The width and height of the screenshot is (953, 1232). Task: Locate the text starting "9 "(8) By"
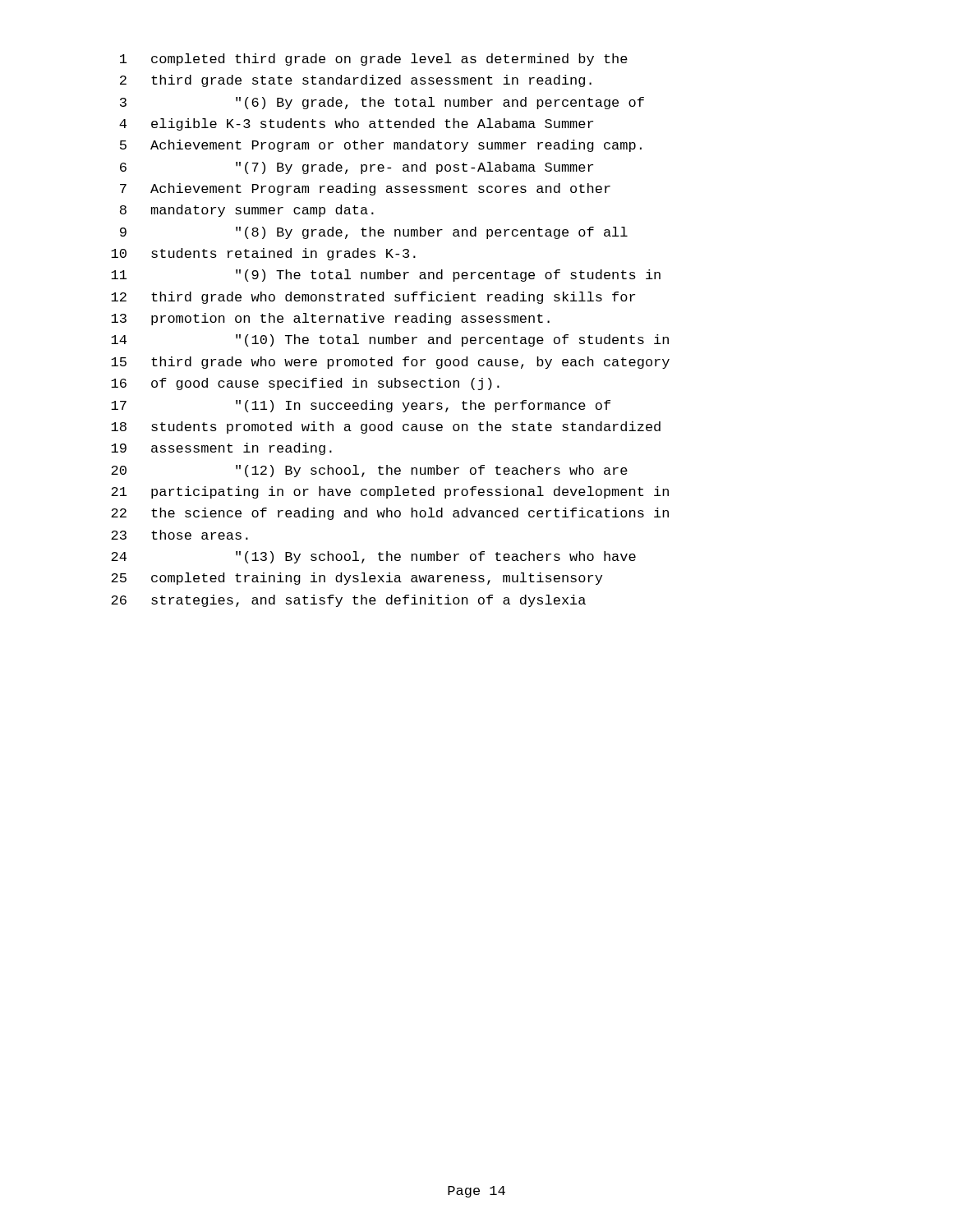[x=485, y=233]
